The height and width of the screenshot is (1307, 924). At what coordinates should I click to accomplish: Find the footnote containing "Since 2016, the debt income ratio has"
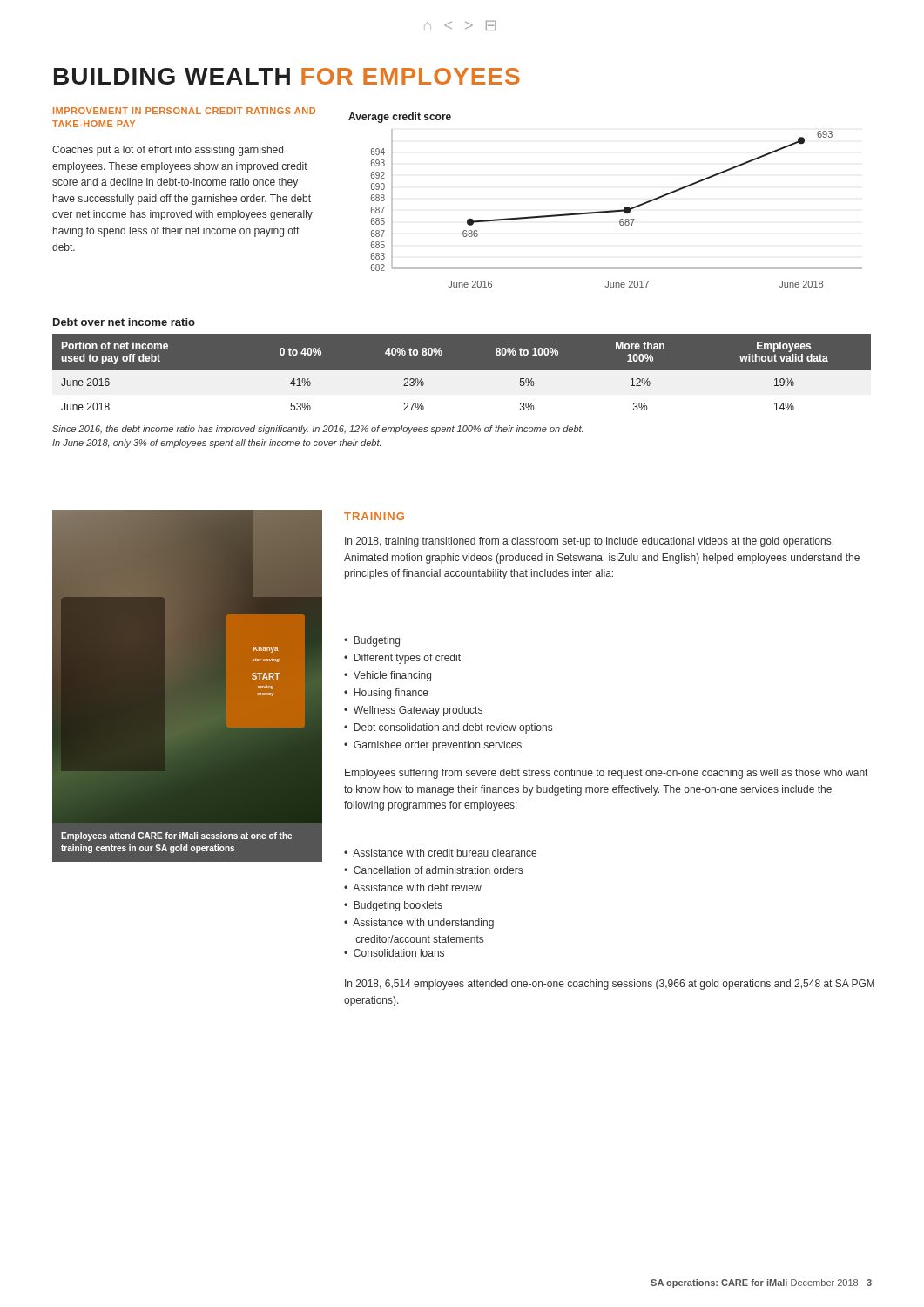click(318, 436)
